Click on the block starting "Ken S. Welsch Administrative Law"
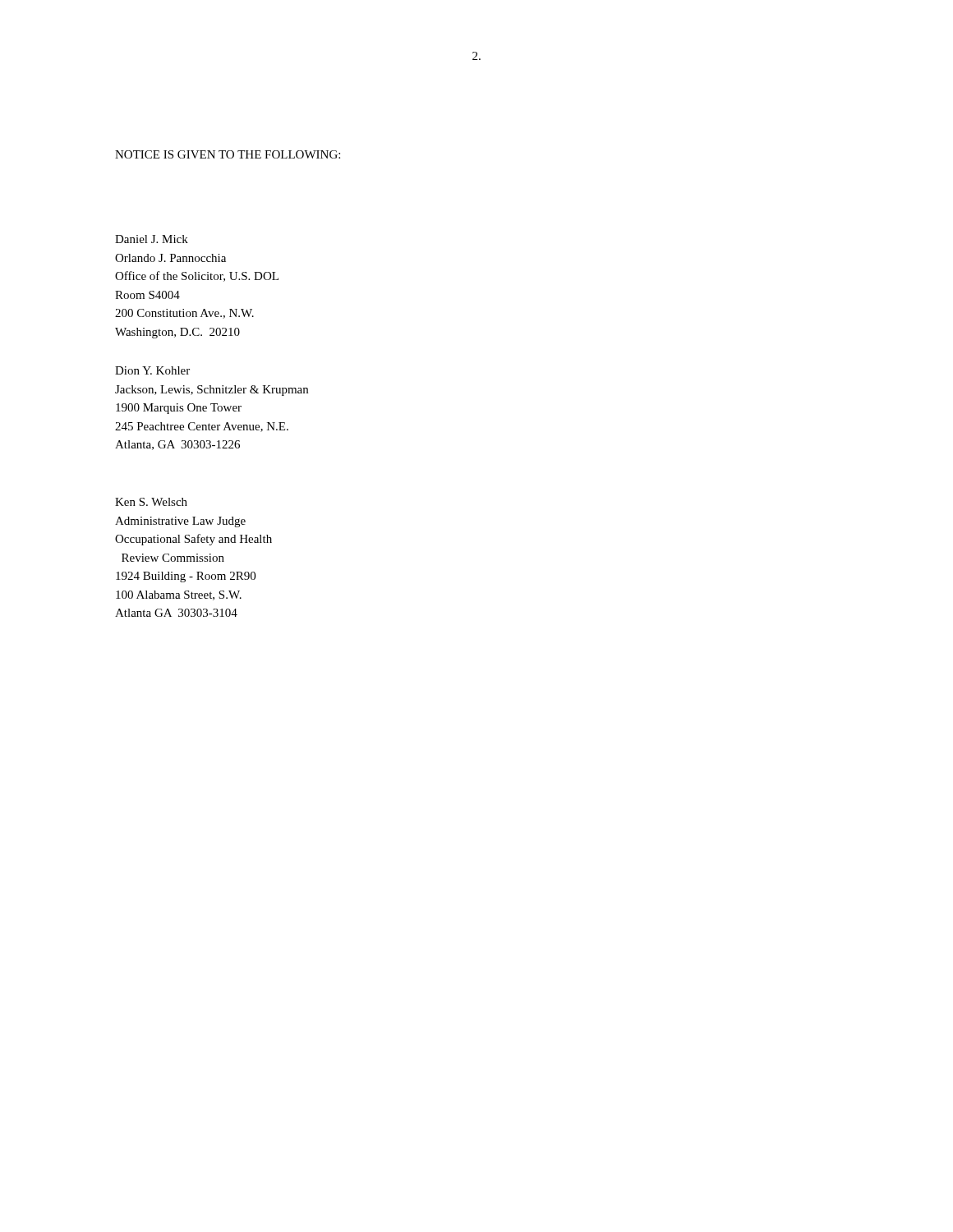This screenshot has height=1232, width=953. coord(194,557)
